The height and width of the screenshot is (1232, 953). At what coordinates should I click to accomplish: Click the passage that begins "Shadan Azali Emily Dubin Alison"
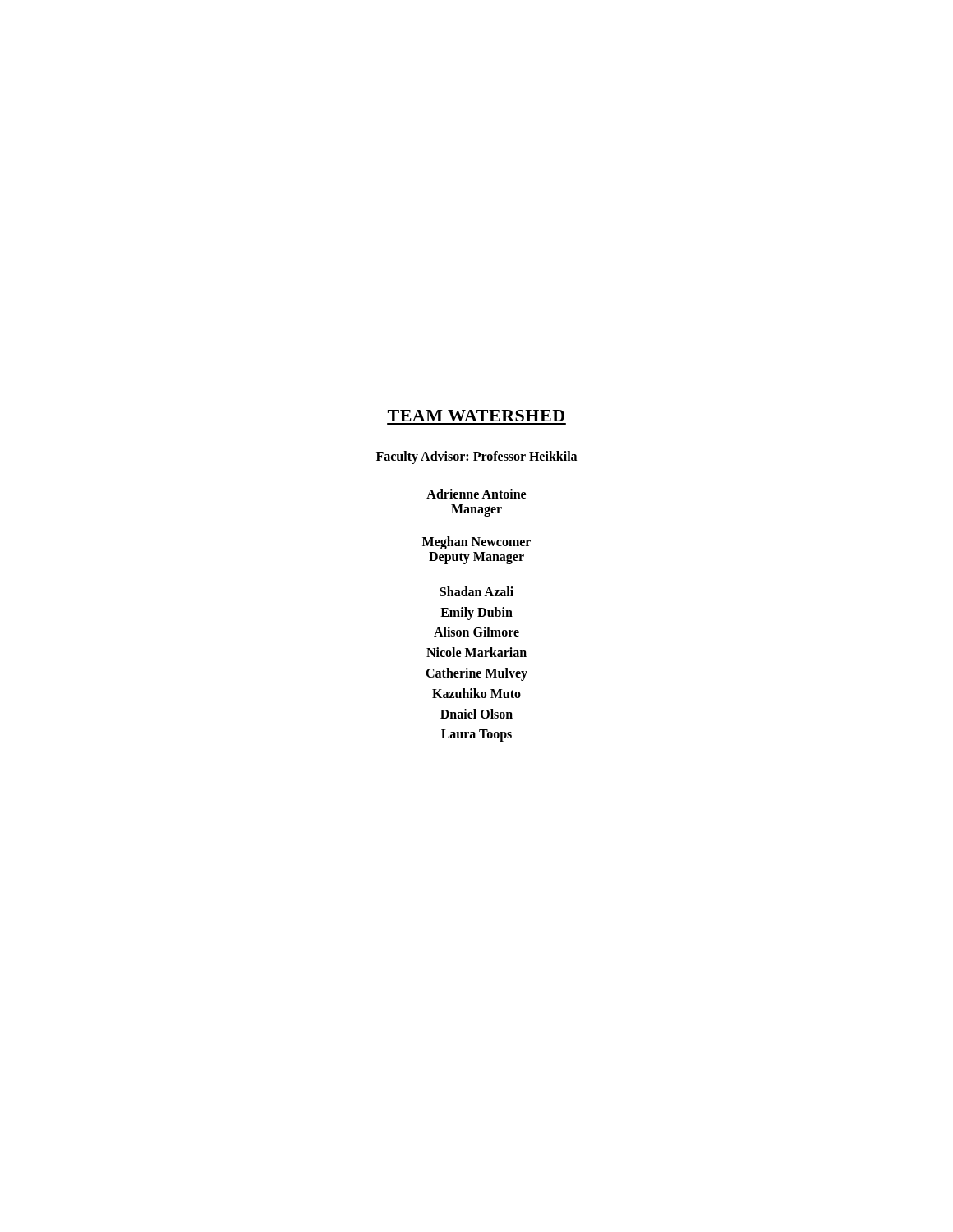click(x=476, y=664)
